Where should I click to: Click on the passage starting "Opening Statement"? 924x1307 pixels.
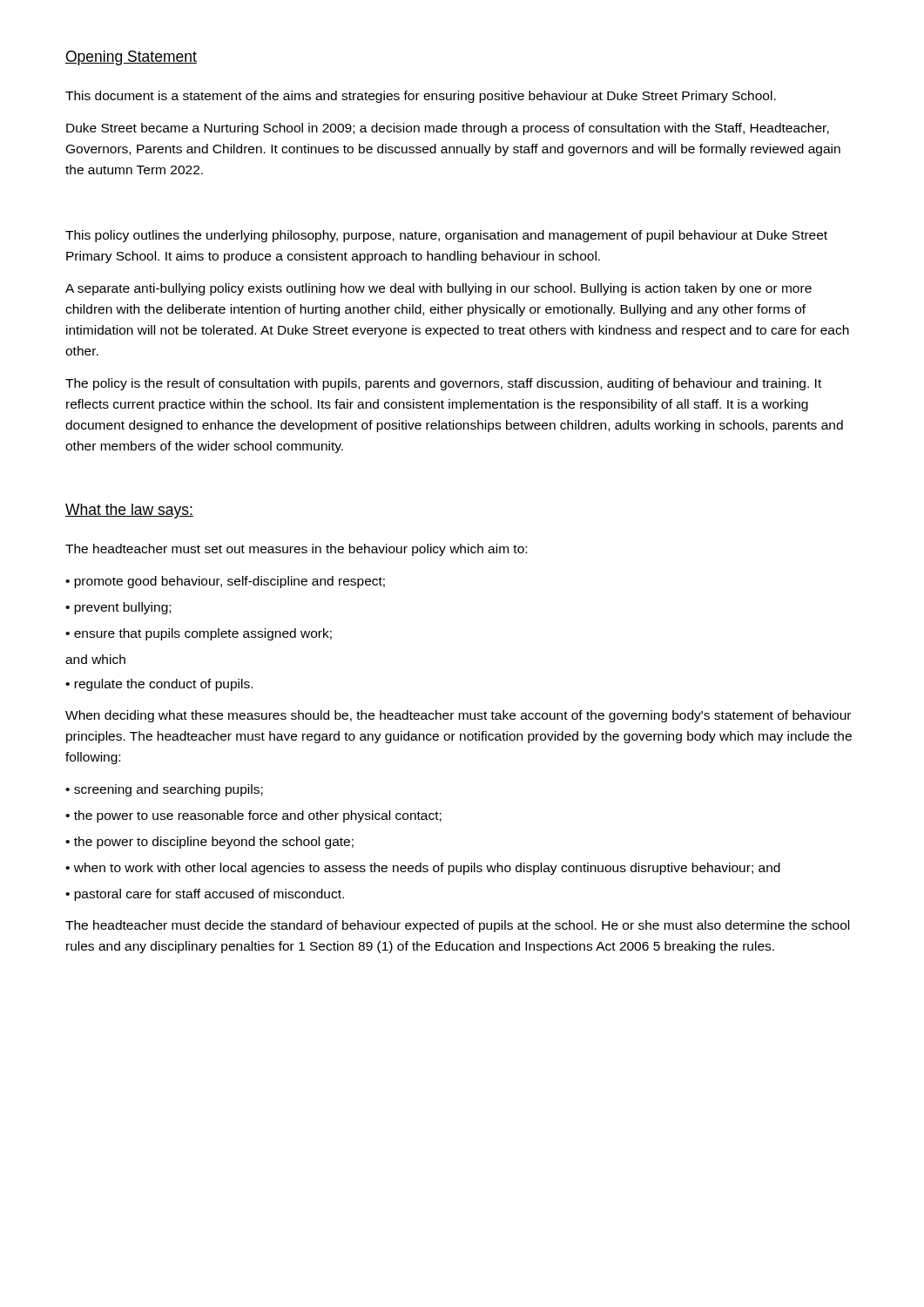click(x=131, y=57)
